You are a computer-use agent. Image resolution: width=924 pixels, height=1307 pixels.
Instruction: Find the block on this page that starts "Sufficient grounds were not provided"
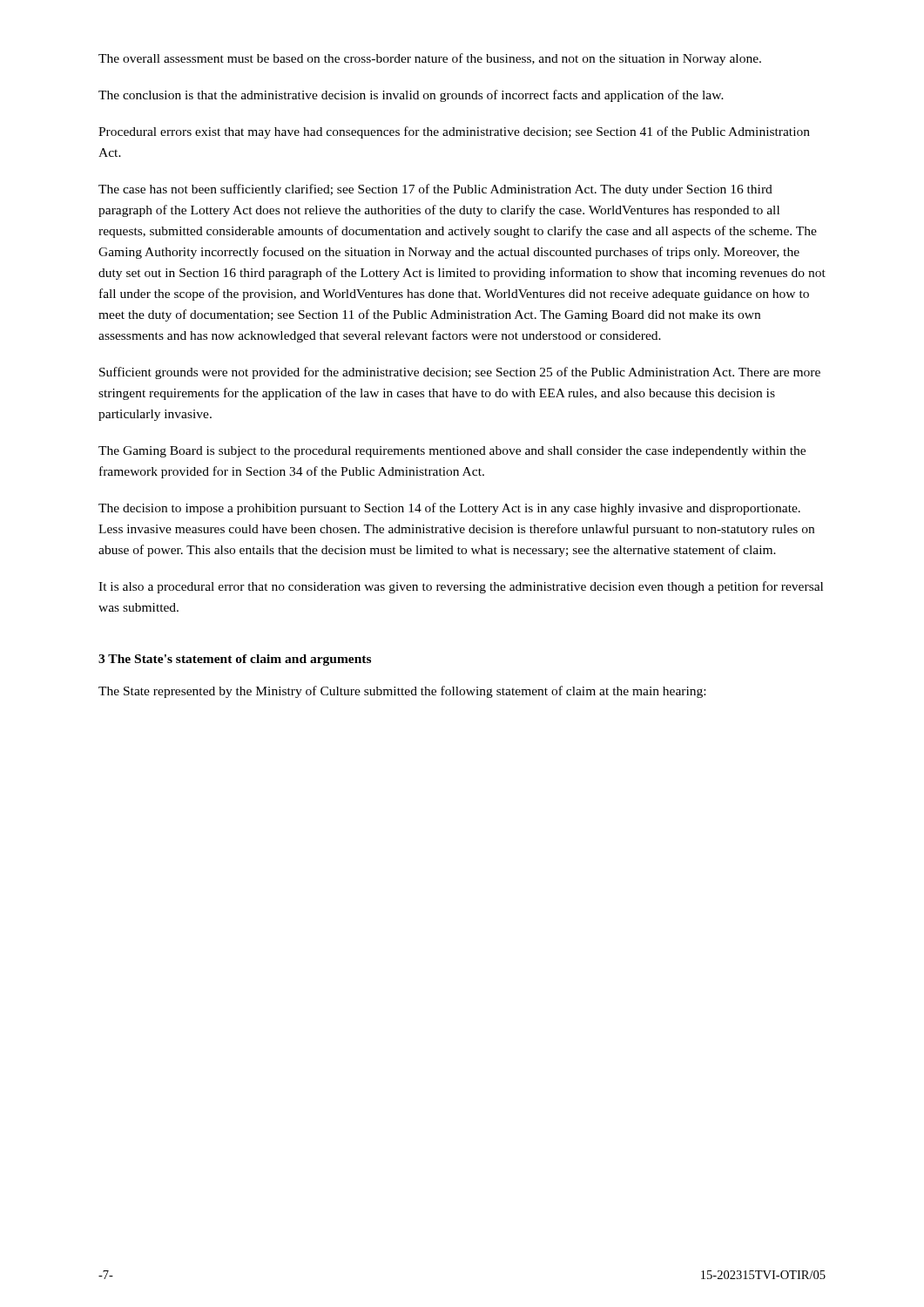[460, 393]
